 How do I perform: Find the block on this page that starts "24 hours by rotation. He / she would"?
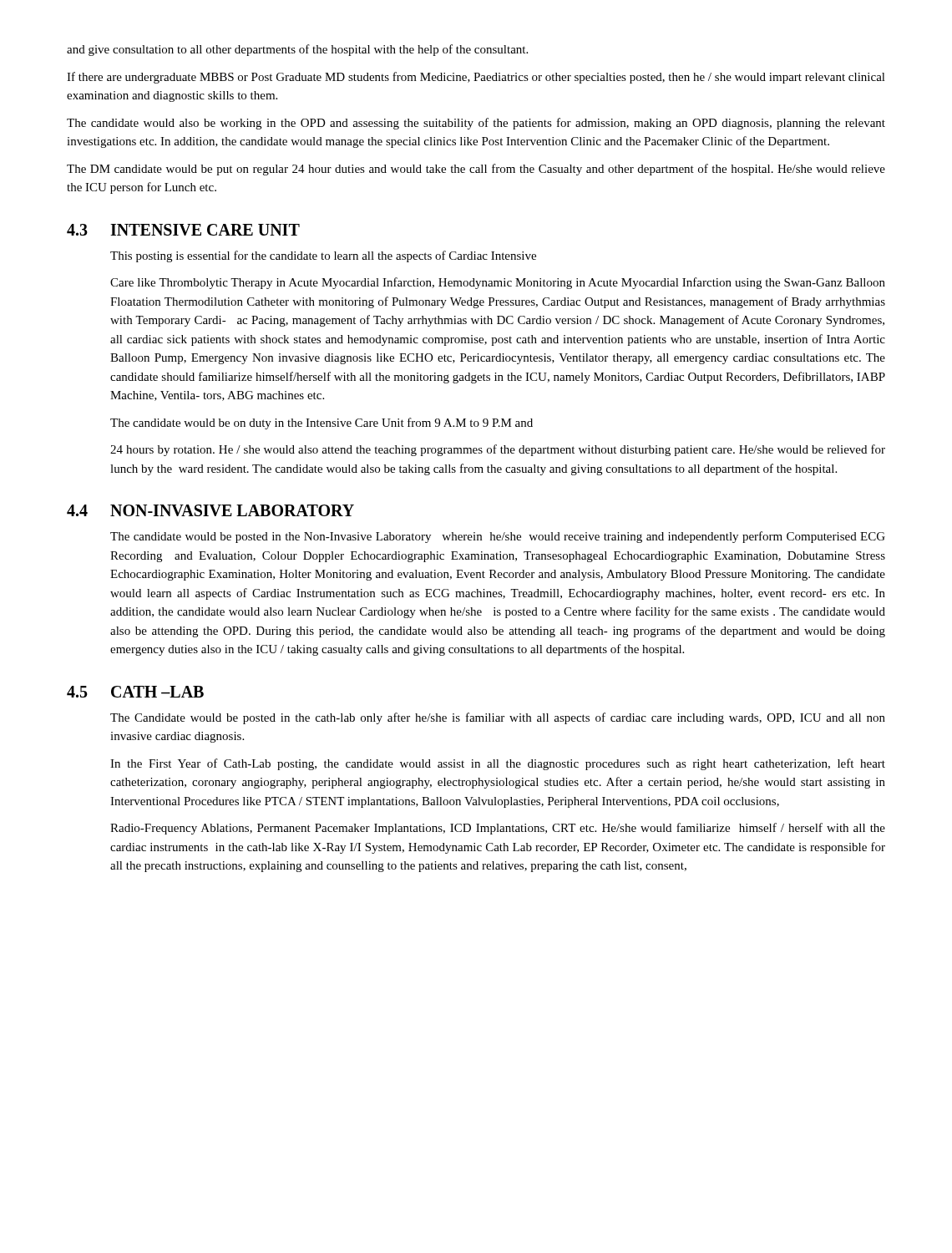498,459
